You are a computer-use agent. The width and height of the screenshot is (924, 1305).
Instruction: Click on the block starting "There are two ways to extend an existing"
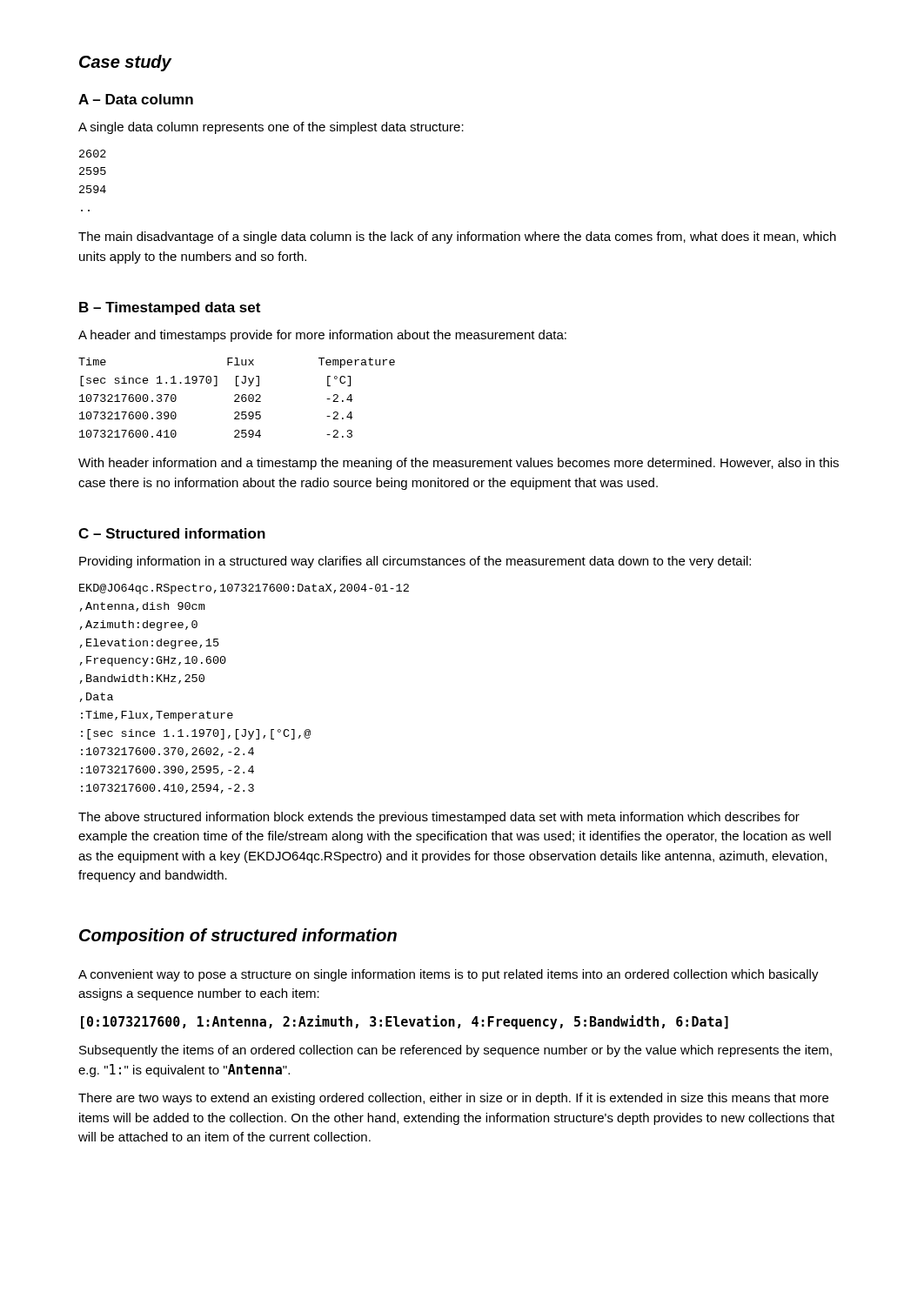click(x=462, y=1118)
